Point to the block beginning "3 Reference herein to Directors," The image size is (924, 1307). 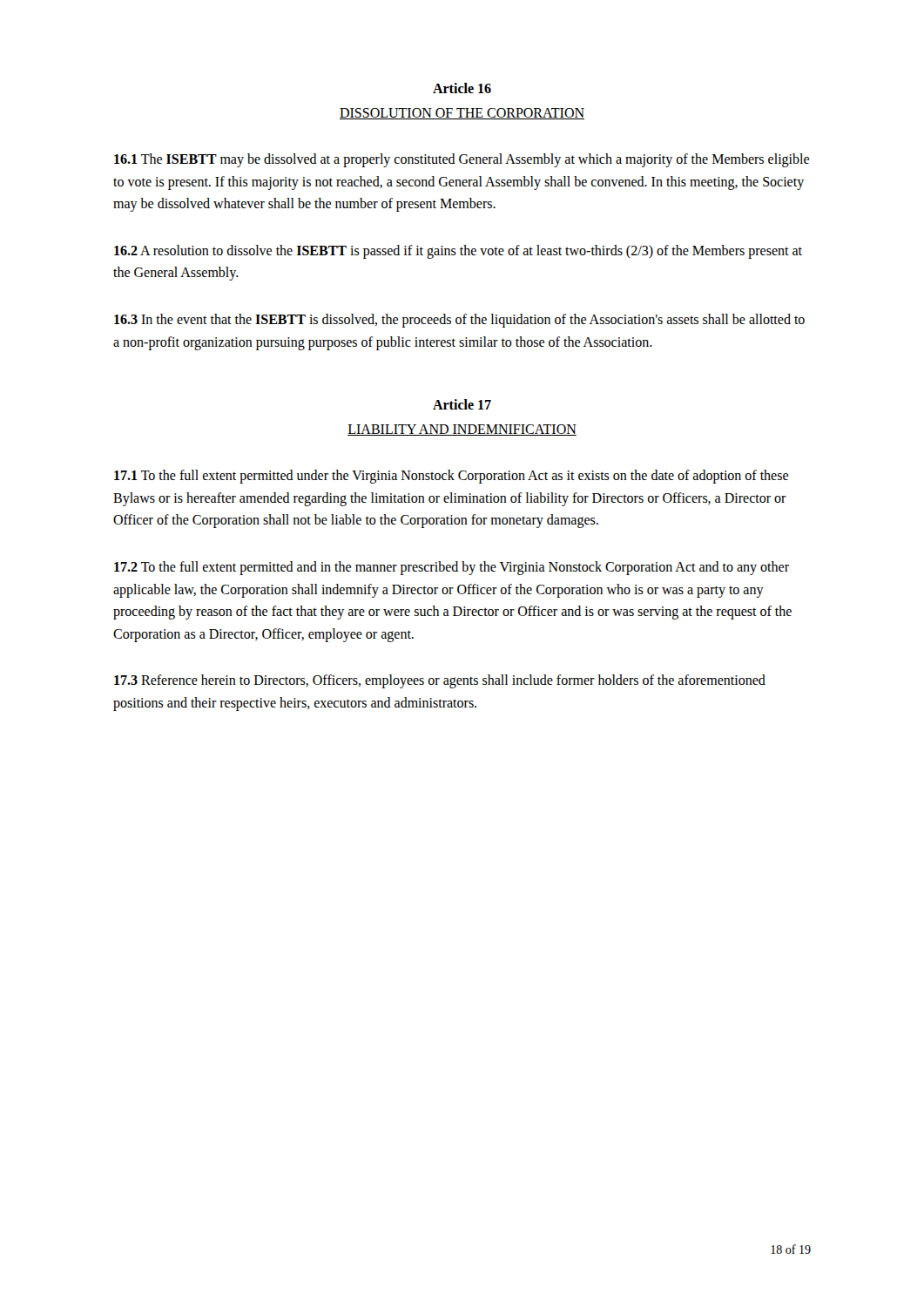[439, 692]
